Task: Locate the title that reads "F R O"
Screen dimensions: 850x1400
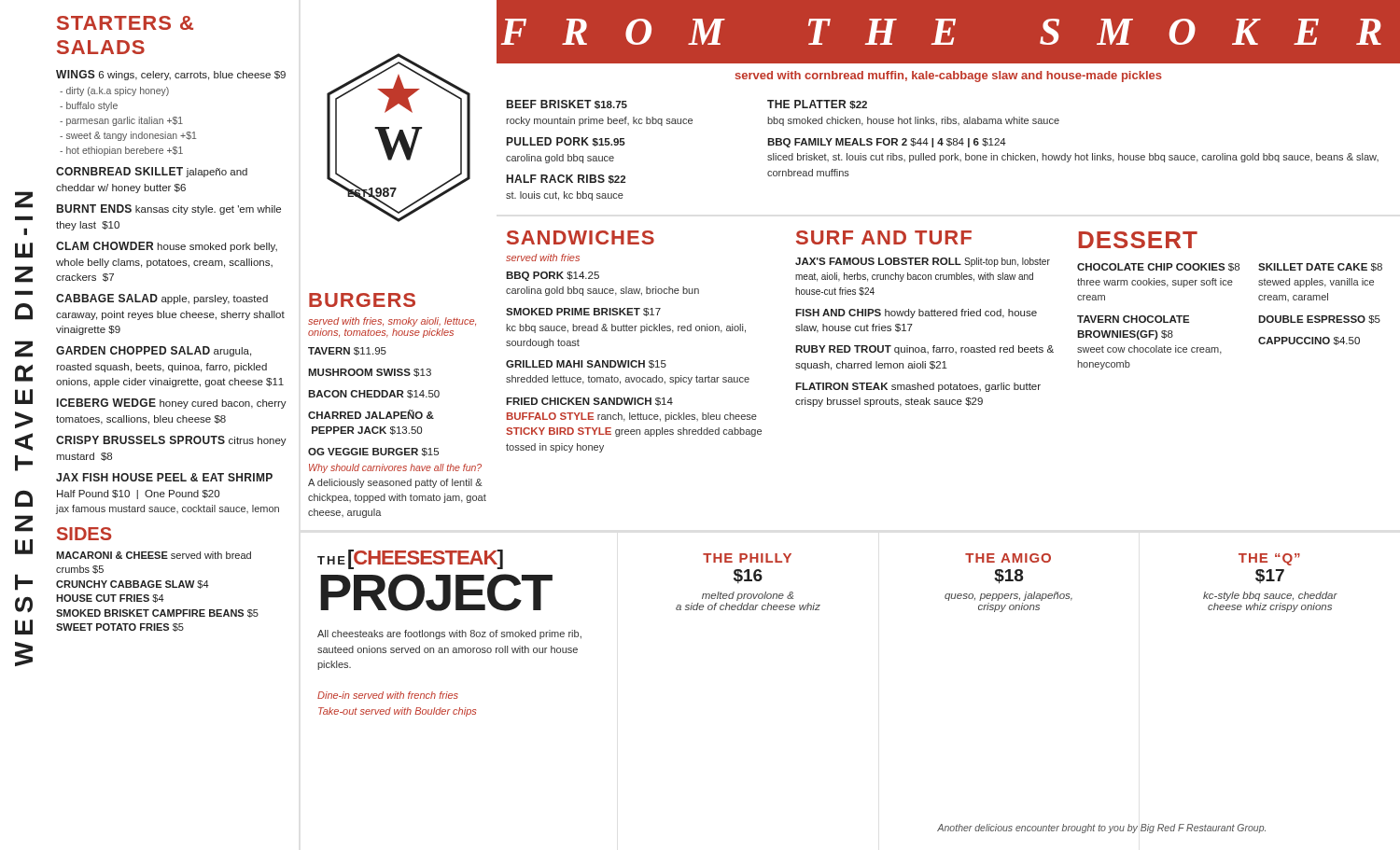Action: [948, 32]
